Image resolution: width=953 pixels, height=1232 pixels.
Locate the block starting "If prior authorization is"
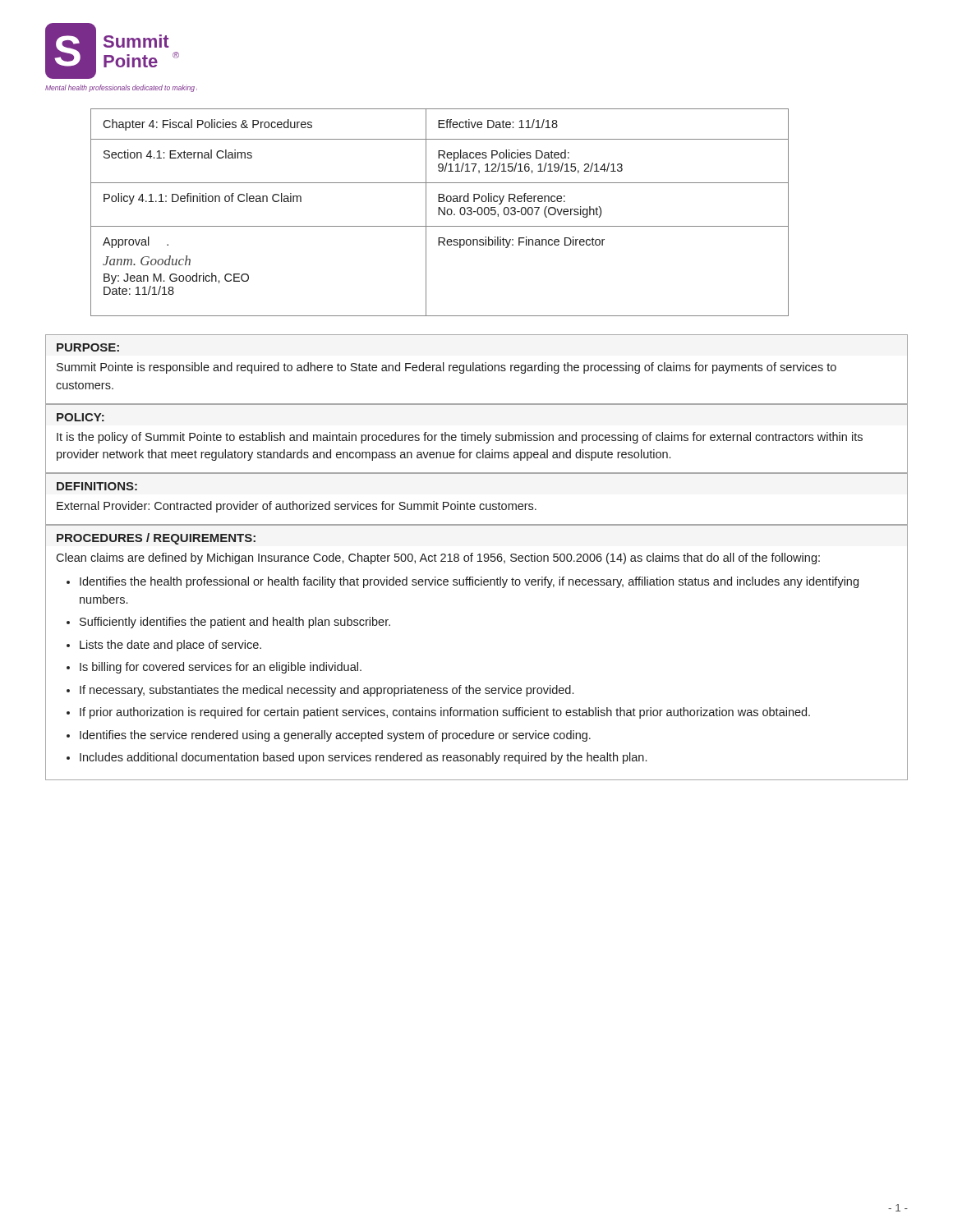click(445, 712)
